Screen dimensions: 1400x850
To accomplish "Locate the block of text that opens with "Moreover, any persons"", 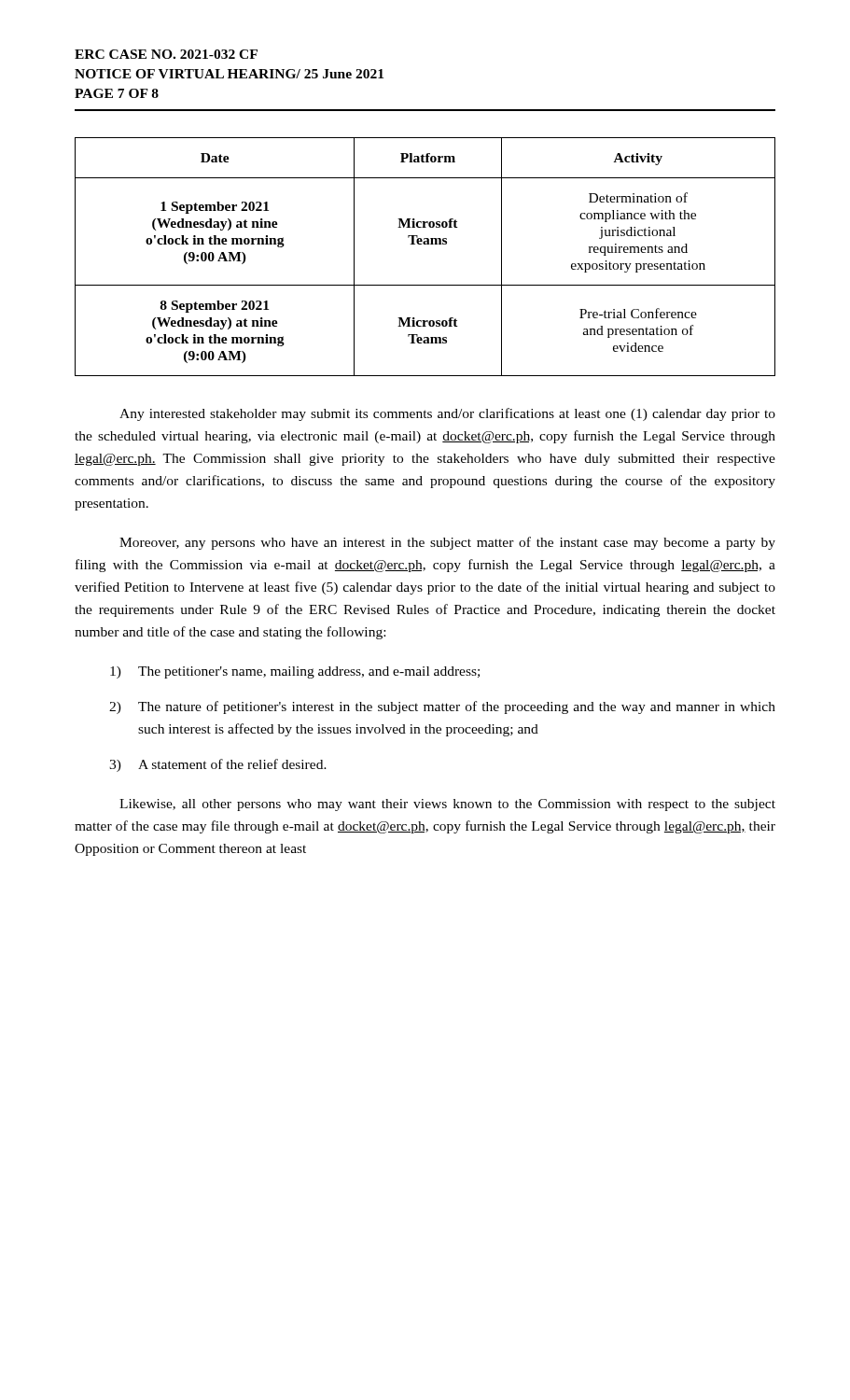I will coord(425,587).
